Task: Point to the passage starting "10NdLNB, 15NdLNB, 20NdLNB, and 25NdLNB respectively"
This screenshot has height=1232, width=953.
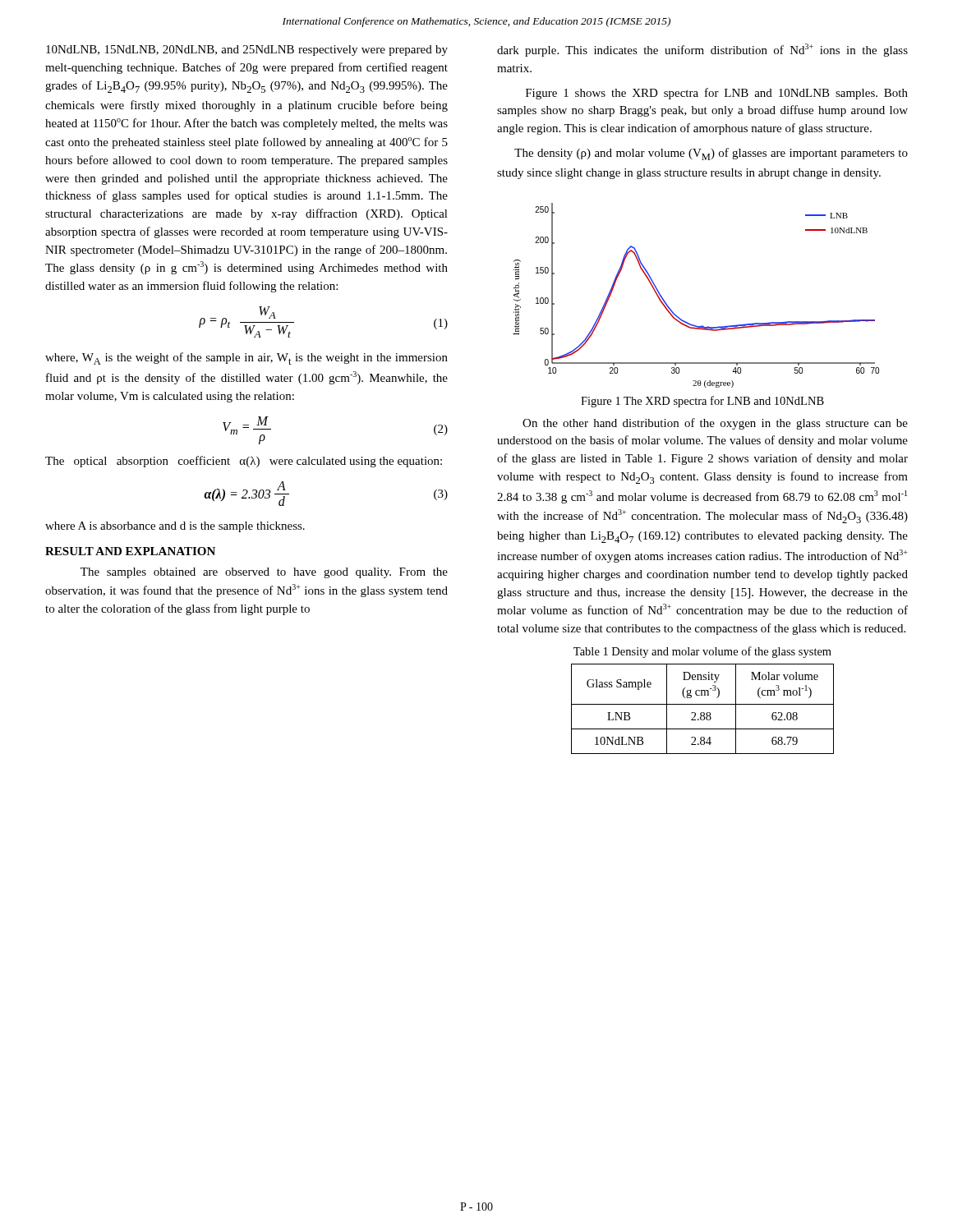Action: tap(246, 168)
